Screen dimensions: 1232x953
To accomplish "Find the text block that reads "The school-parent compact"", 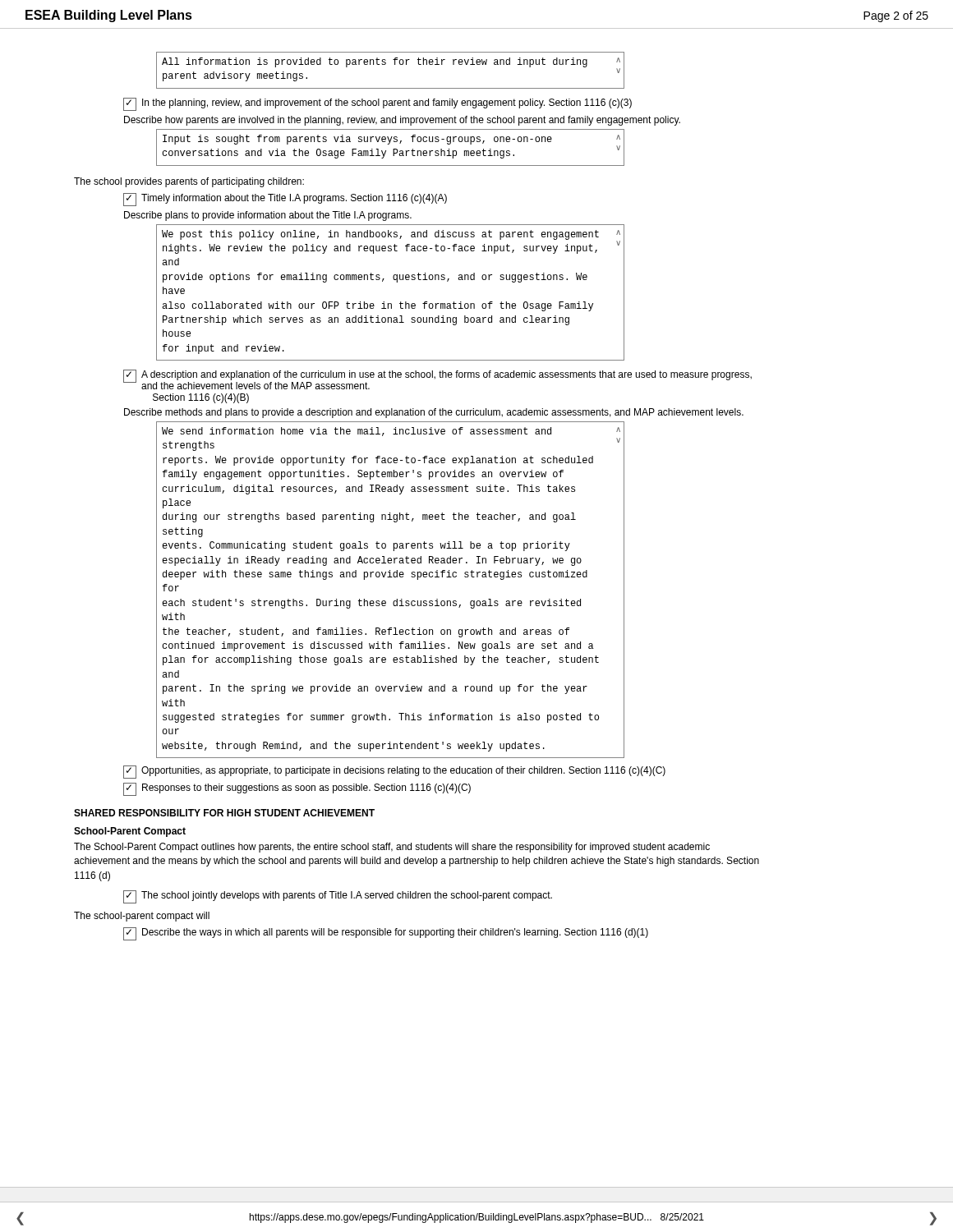I will point(142,916).
